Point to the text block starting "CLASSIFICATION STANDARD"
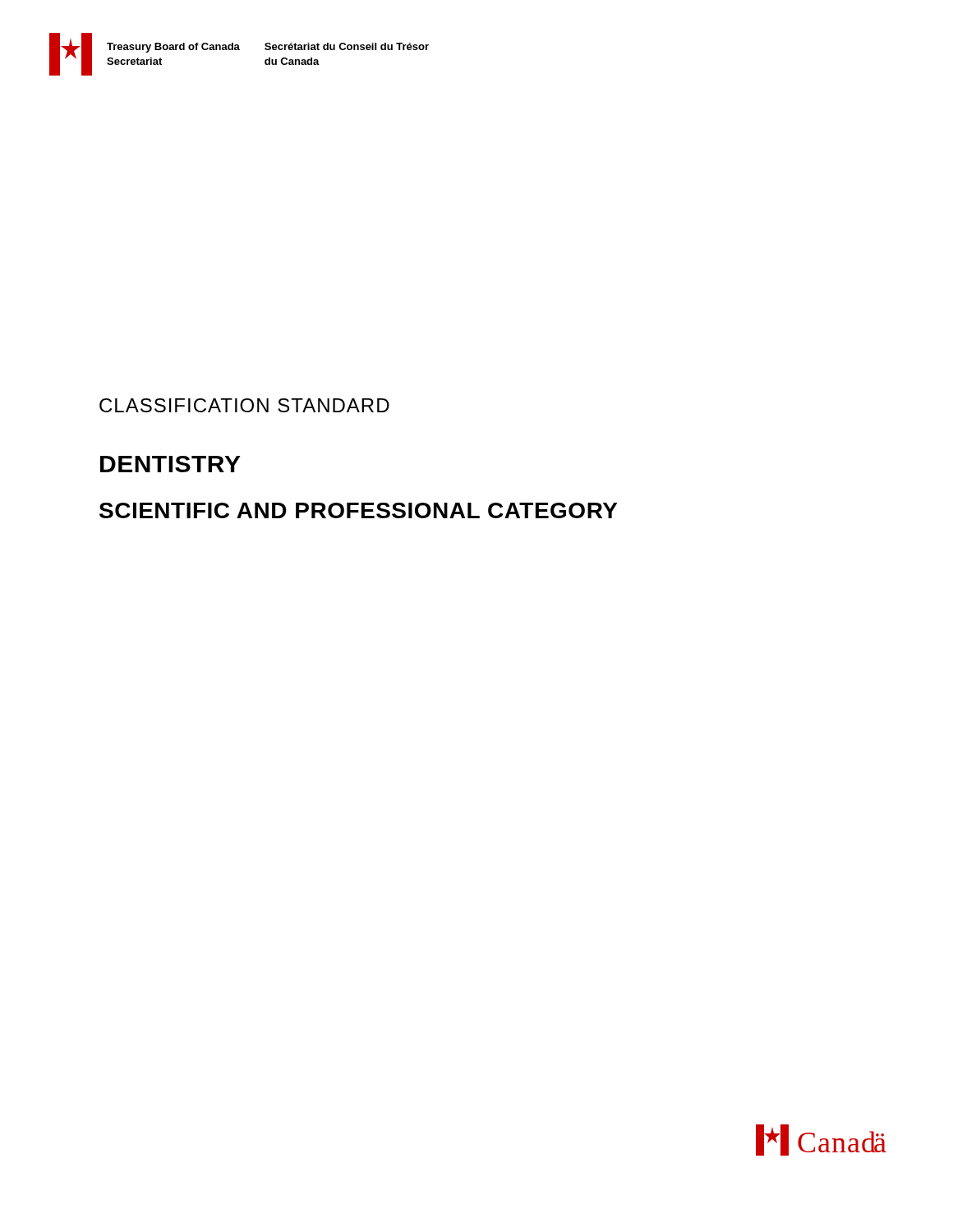953x1232 pixels. pyautogui.click(x=245, y=405)
